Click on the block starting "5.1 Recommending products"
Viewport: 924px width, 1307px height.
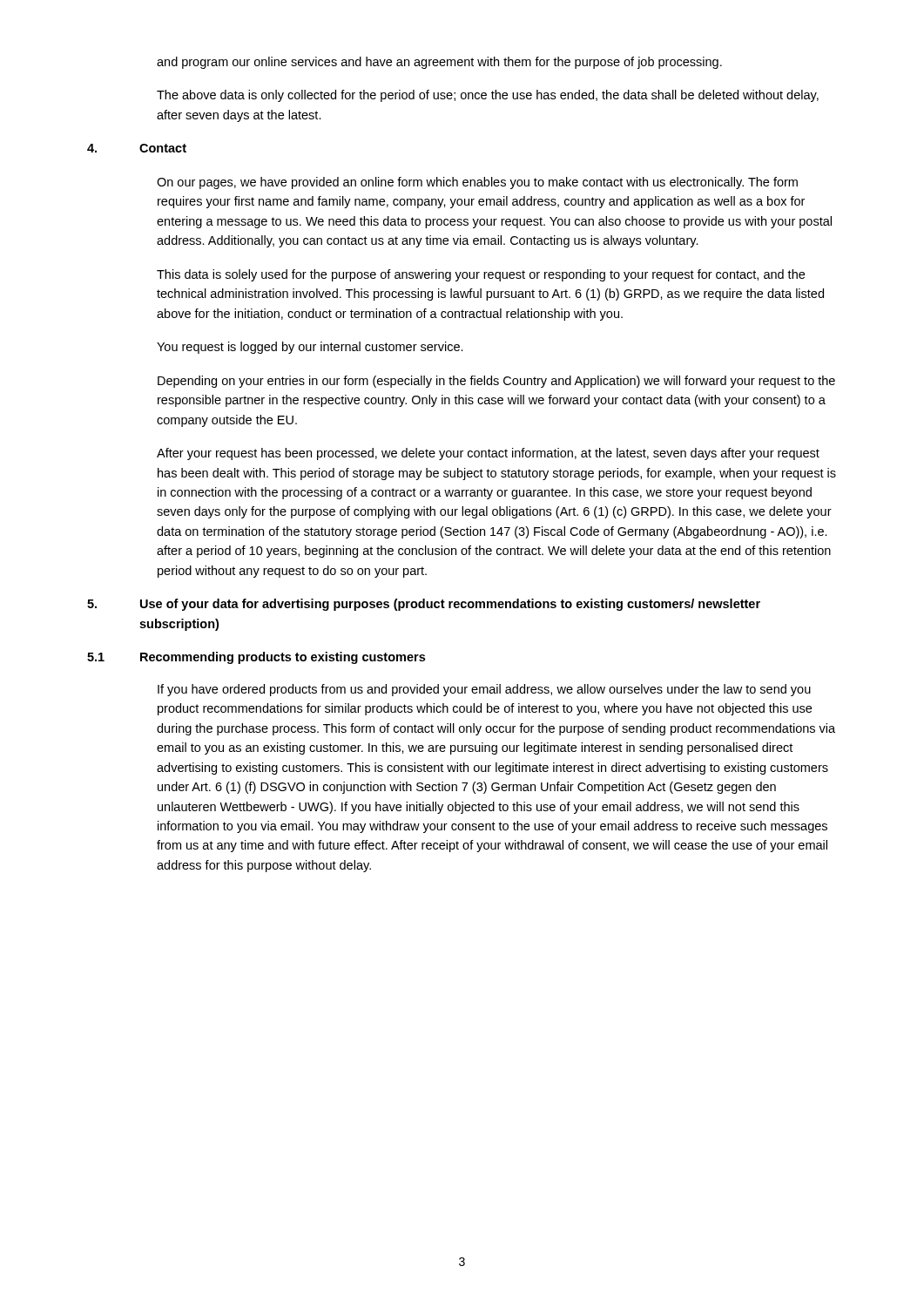[x=256, y=657]
